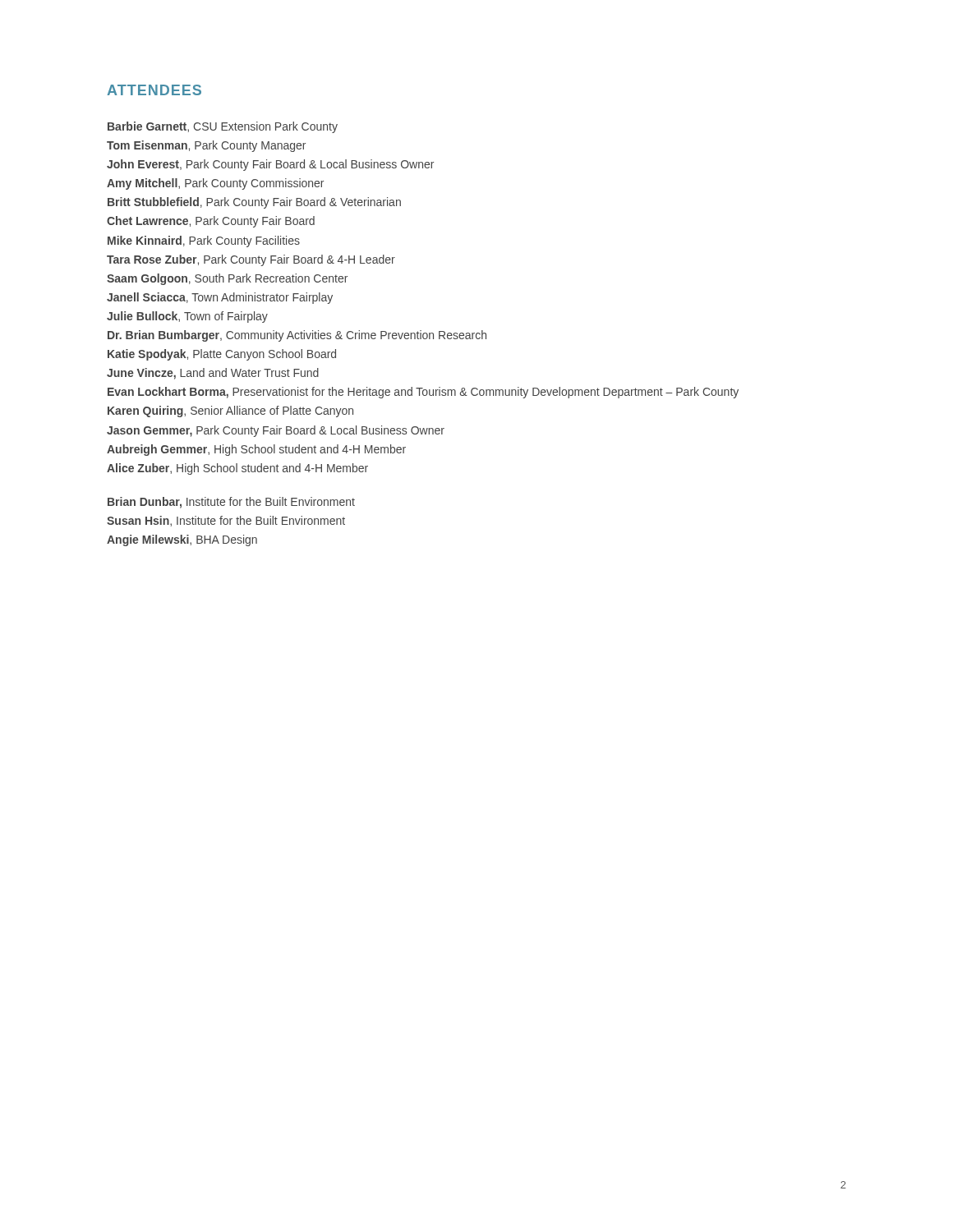The image size is (953, 1232).
Task: Navigate to the text starting "Alice Zuber, High School student and"
Action: [x=237, y=469]
